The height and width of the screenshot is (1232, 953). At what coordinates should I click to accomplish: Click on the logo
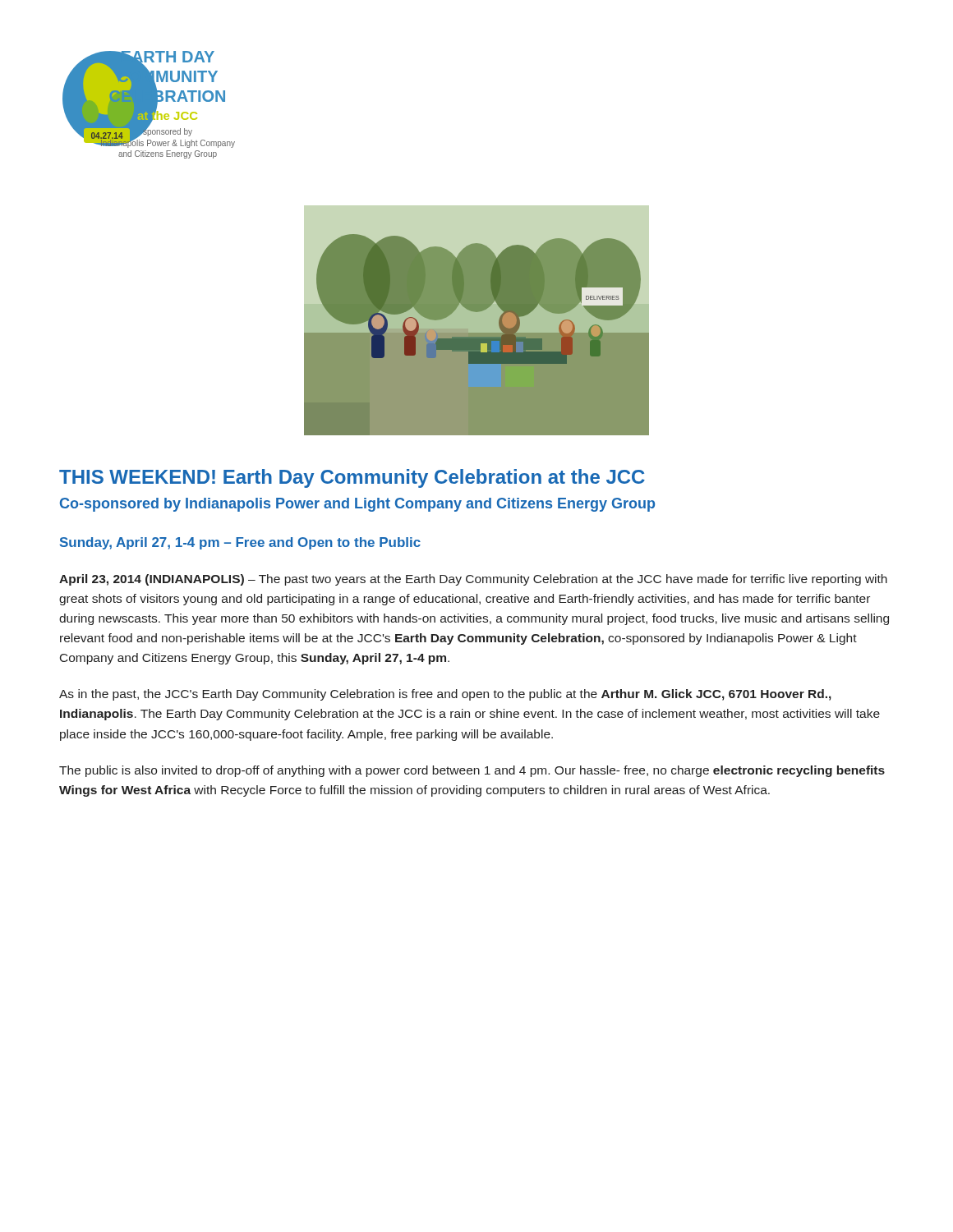[476, 109]
